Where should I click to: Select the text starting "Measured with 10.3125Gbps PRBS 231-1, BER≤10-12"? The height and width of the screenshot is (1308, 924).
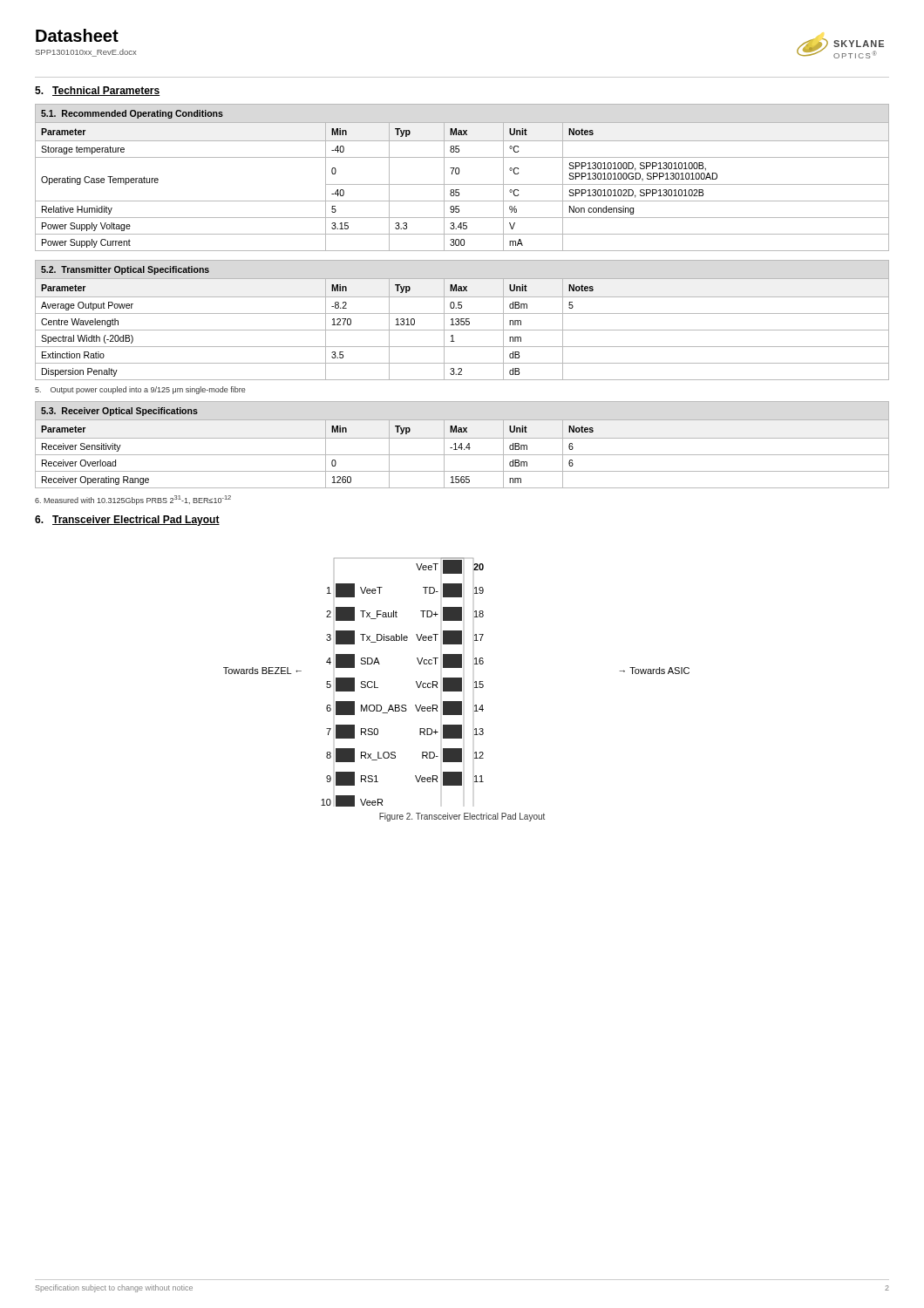coord(133,499)
